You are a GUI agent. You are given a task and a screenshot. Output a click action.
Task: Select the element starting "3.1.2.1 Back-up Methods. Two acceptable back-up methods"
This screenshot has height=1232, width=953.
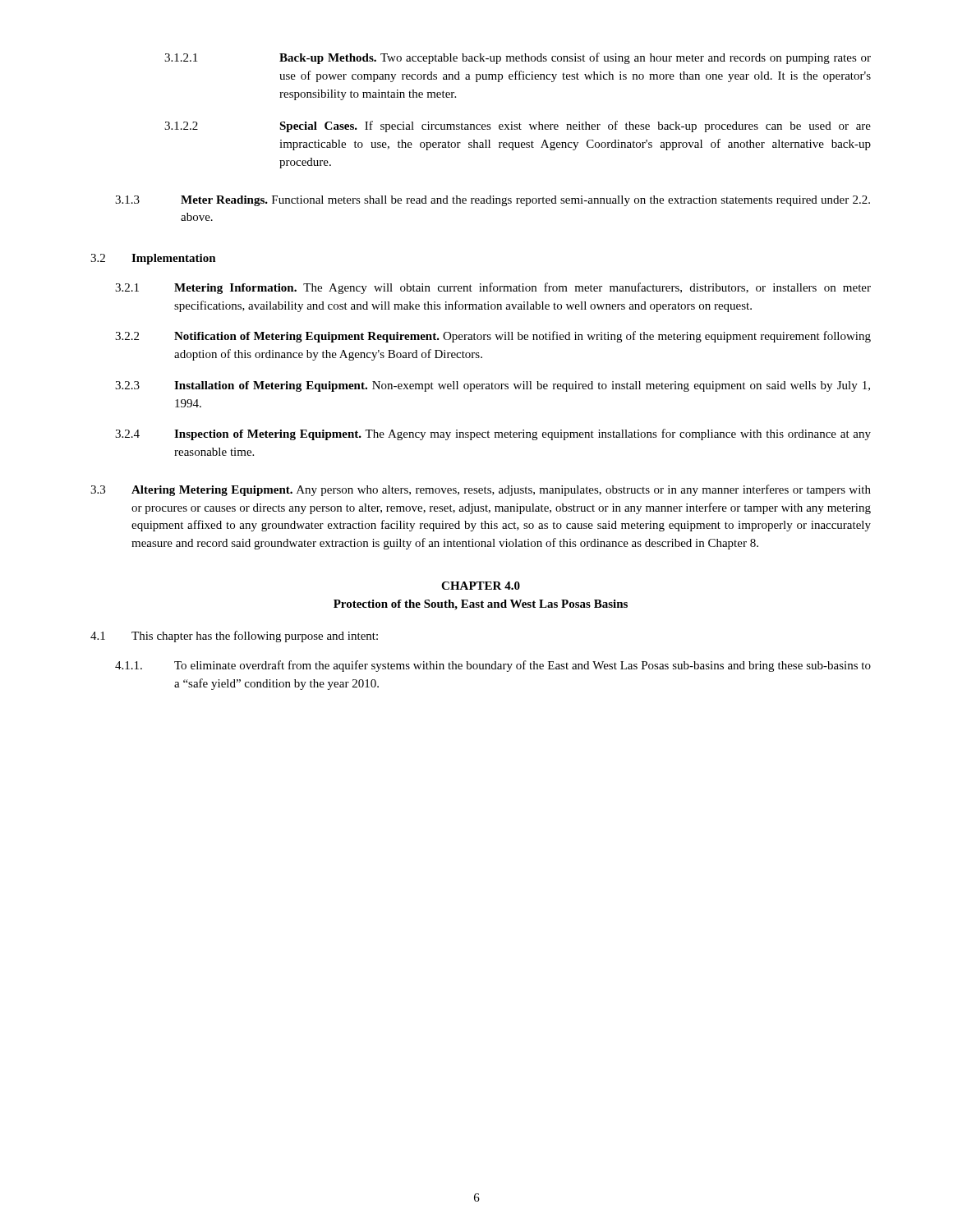[481, 76]
